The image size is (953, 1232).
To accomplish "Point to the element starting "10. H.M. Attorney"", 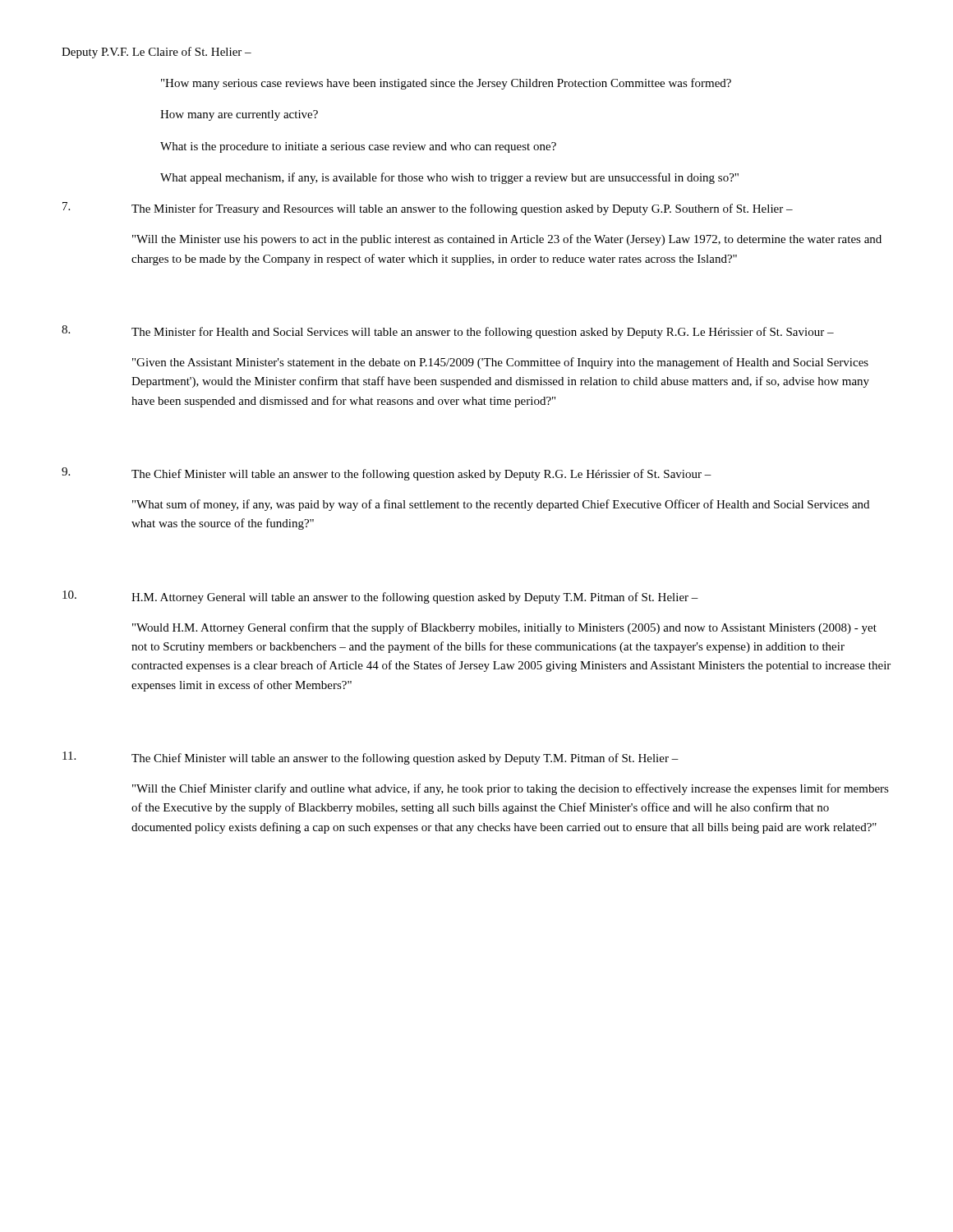I will click(x=476, y=647).
